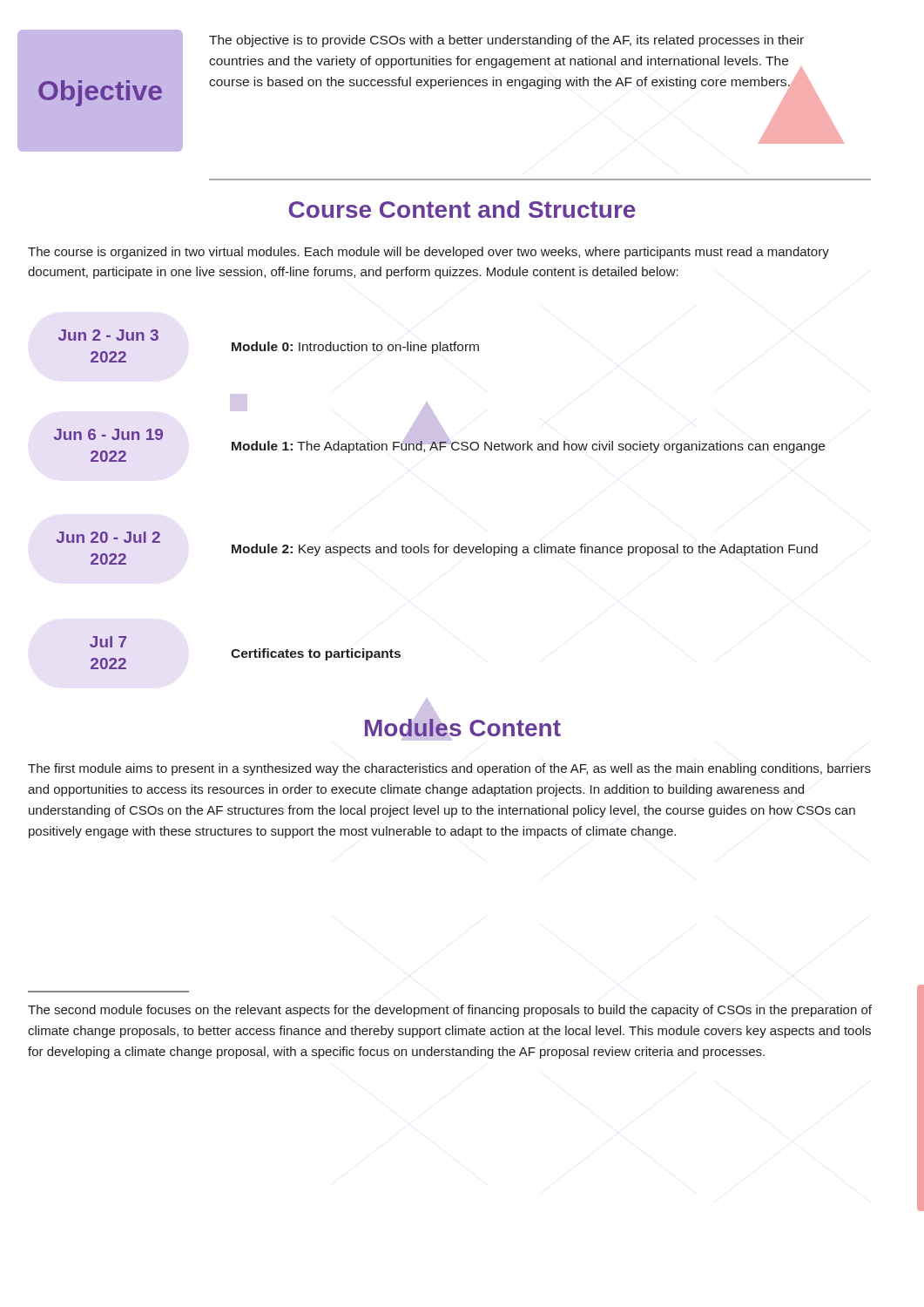Point to the region starting "The course is"
Screen dimensions: 1307x924
pyautogui.click(x=428, y=262)
